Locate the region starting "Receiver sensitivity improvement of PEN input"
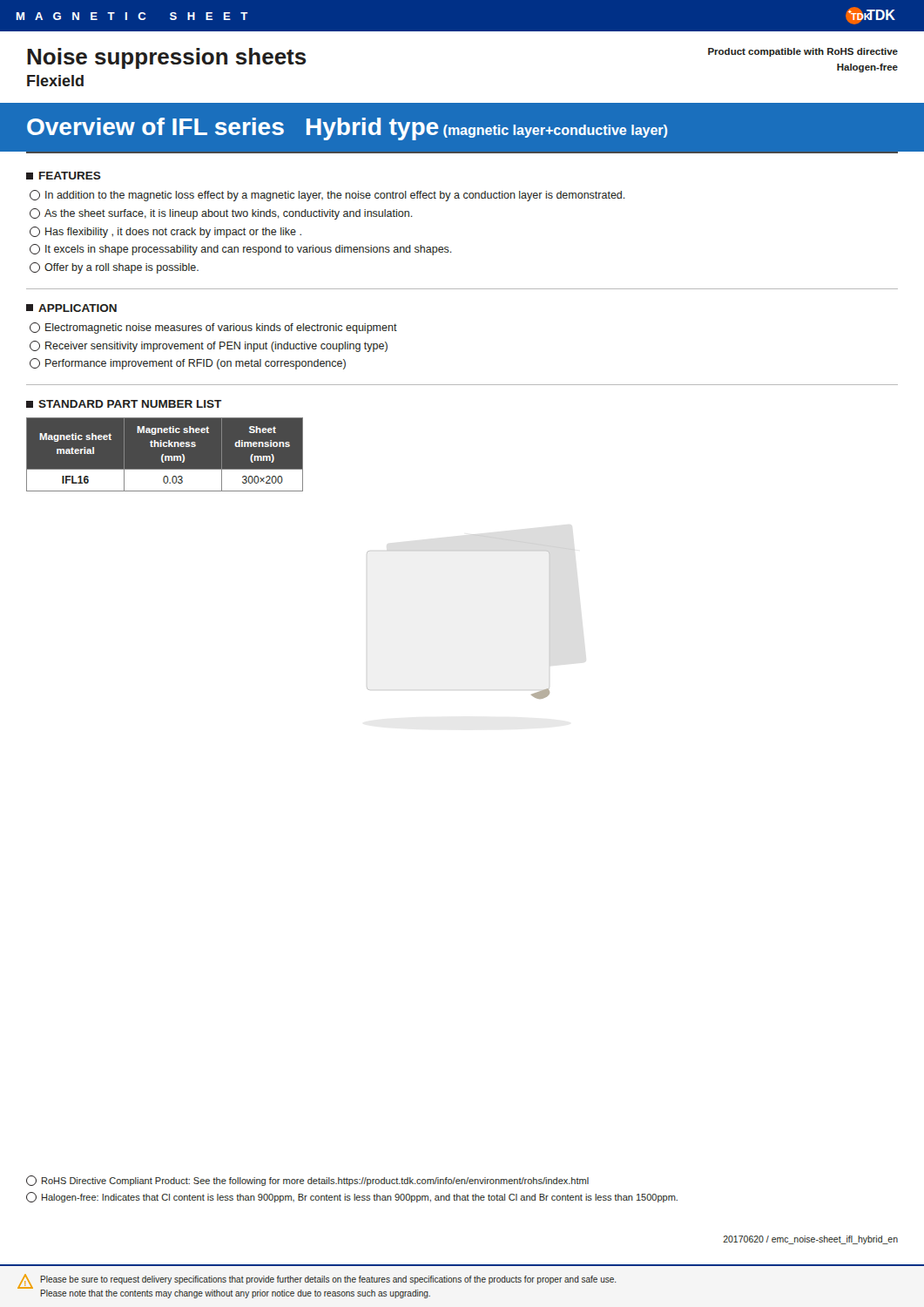This screenshot has width=924, height=1307. [x=209, y=346]
